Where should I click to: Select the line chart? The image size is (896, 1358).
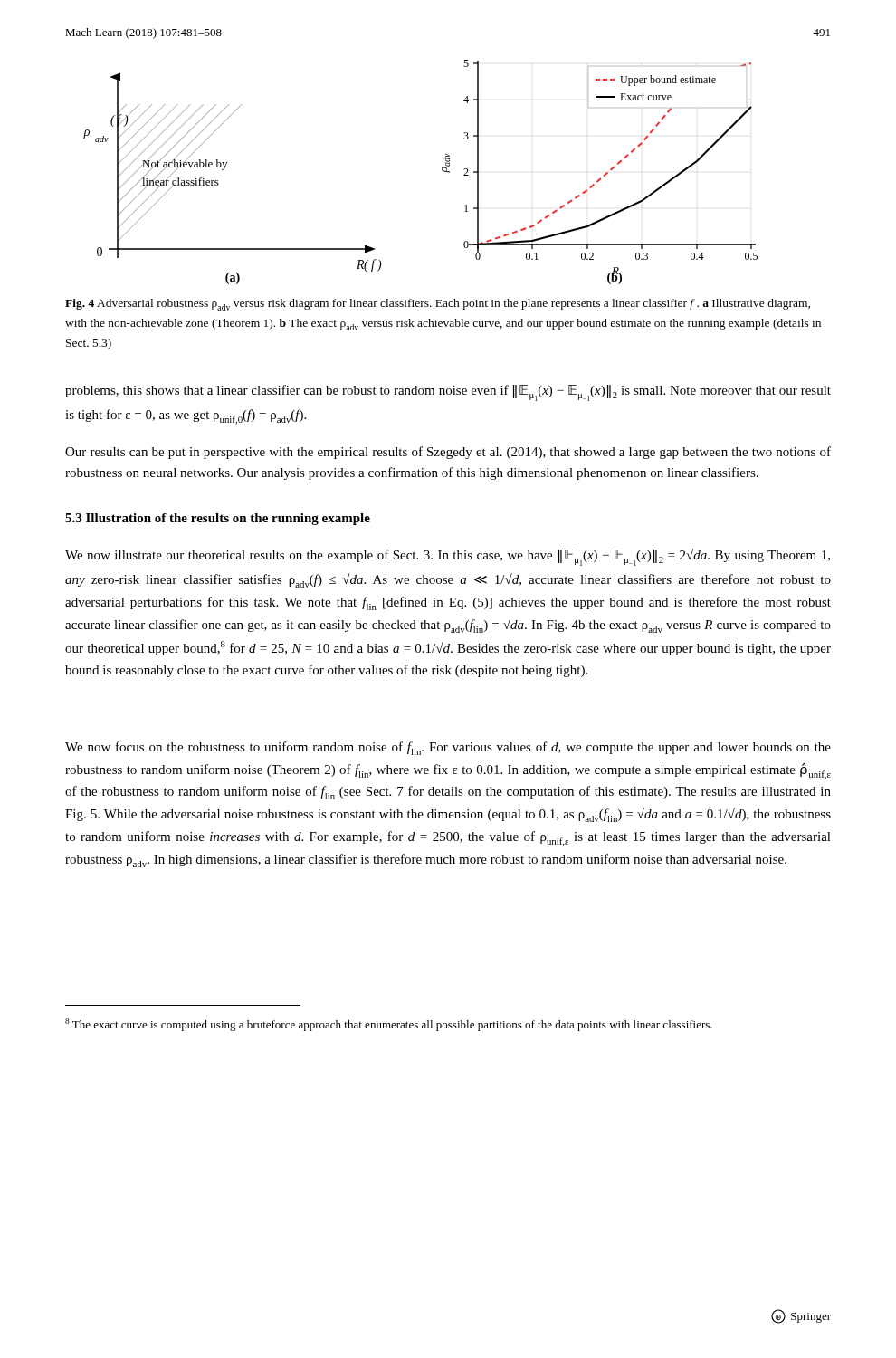[x=606, y=168]
